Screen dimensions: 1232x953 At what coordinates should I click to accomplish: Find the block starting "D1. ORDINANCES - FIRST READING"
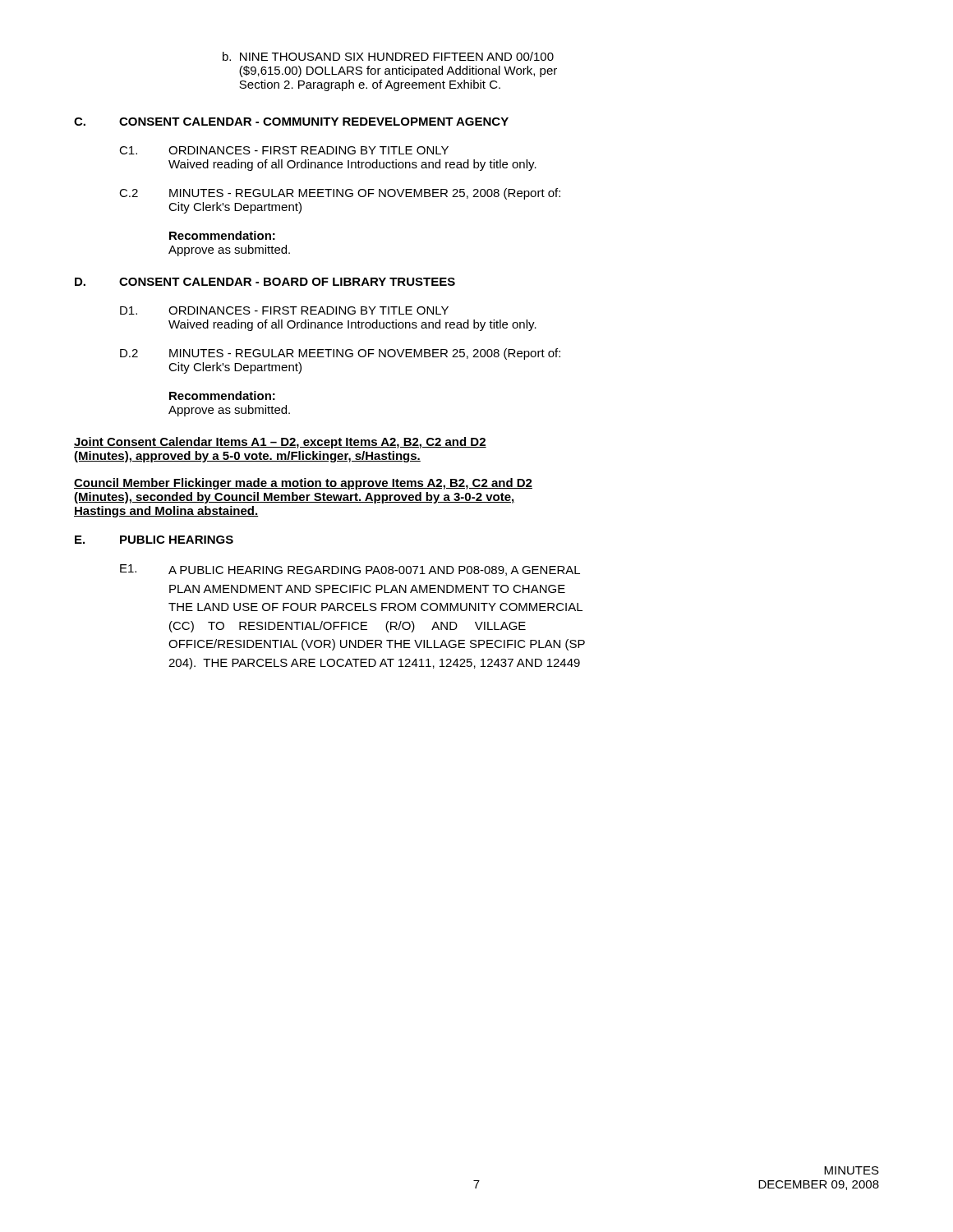coord(328,317)
